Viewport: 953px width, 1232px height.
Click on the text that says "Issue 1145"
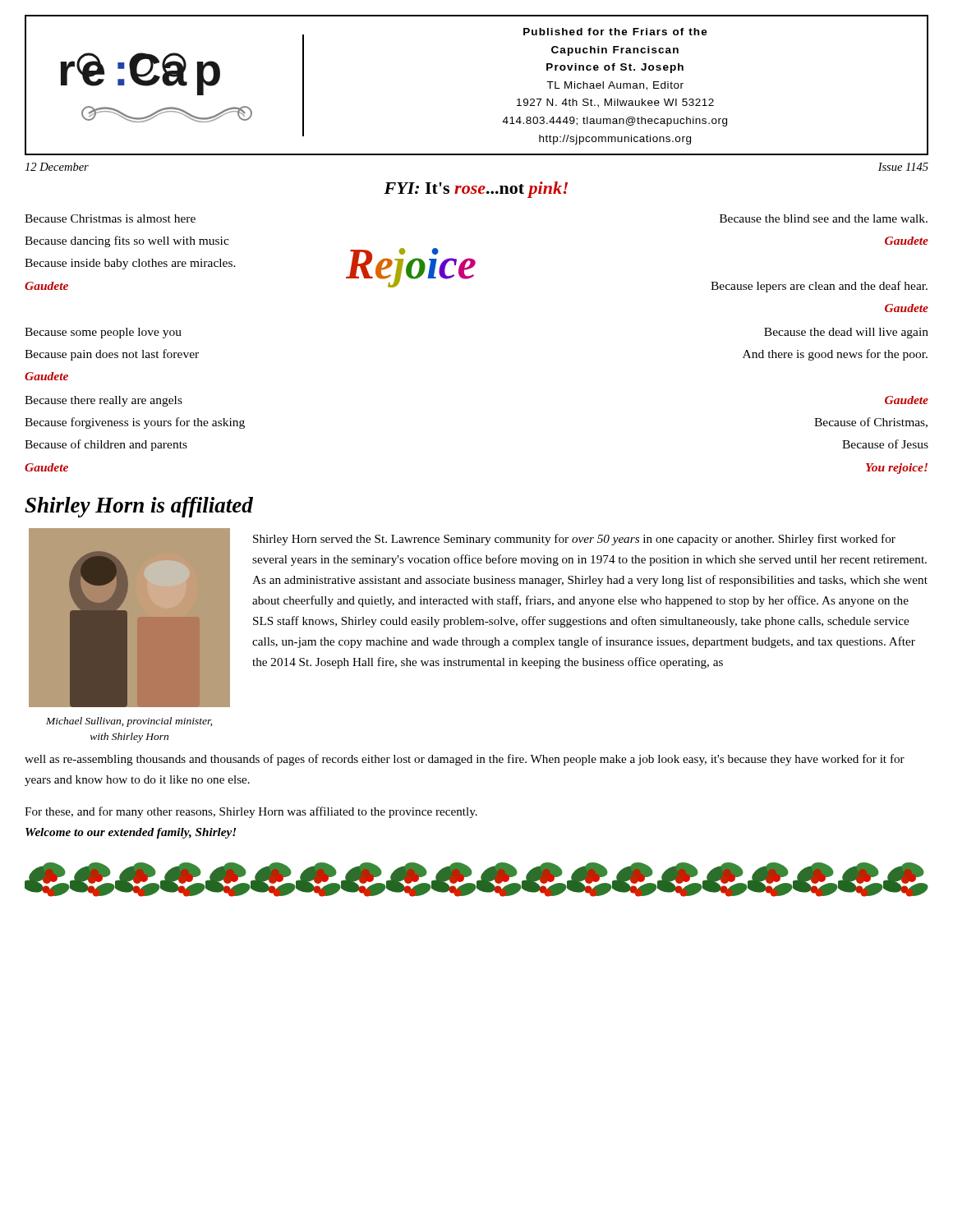[x=903, y=167]
